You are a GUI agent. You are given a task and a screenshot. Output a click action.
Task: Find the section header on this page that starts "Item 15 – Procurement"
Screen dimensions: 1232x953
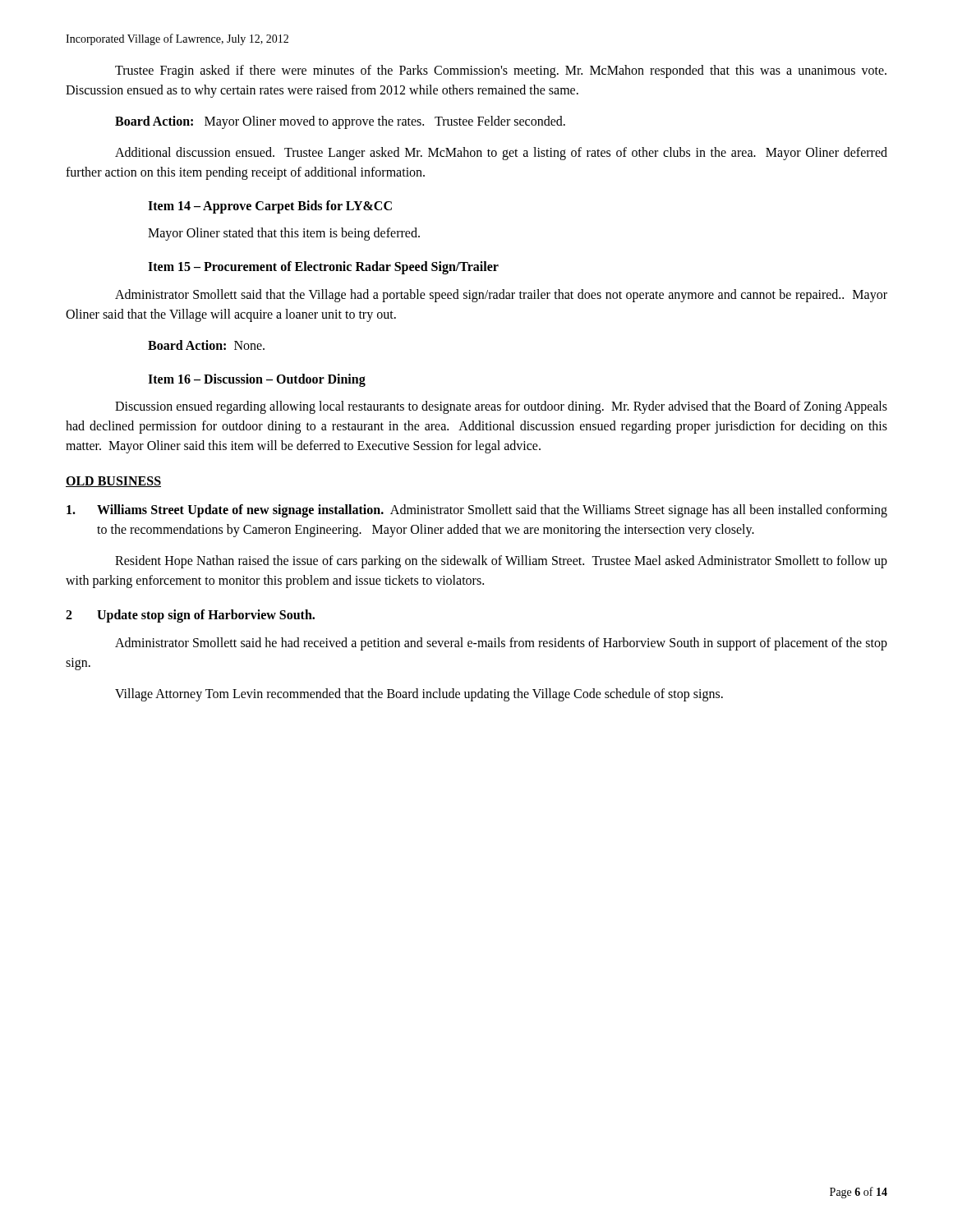[x=323, y=267]
